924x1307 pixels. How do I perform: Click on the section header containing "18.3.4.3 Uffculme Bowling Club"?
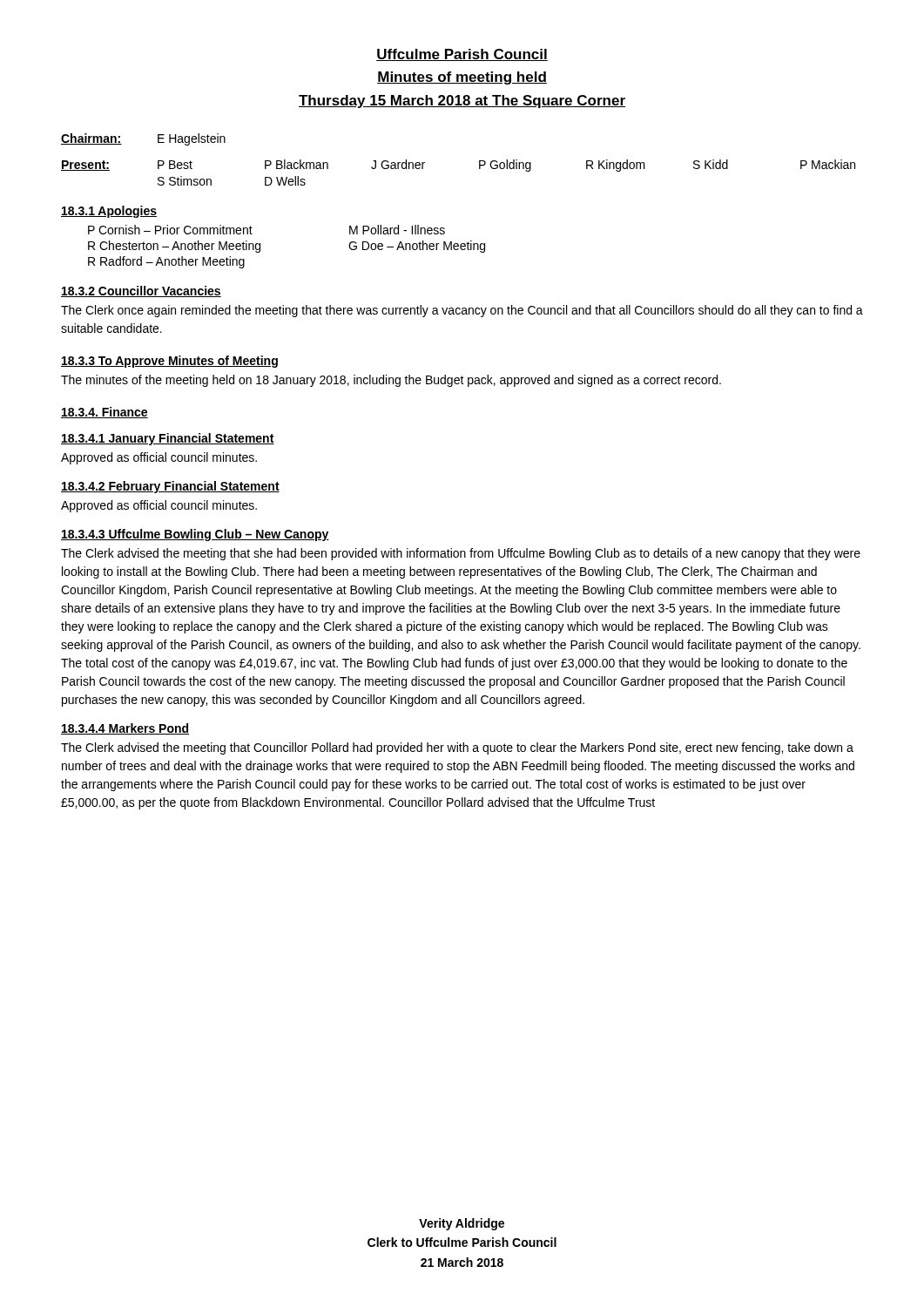[x=195, y=534]
